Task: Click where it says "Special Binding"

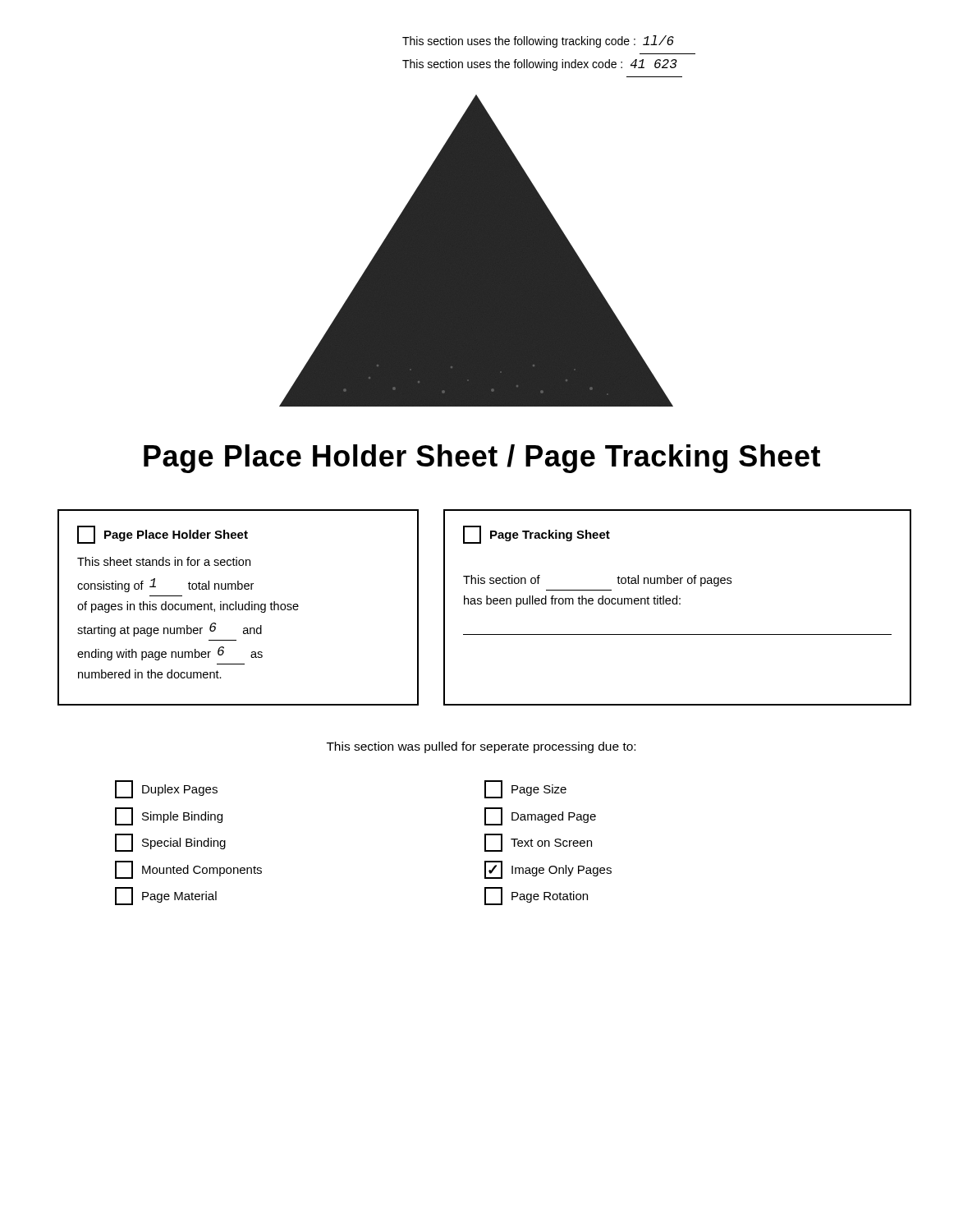Action: pyautogui.click(x=171, y=843)
